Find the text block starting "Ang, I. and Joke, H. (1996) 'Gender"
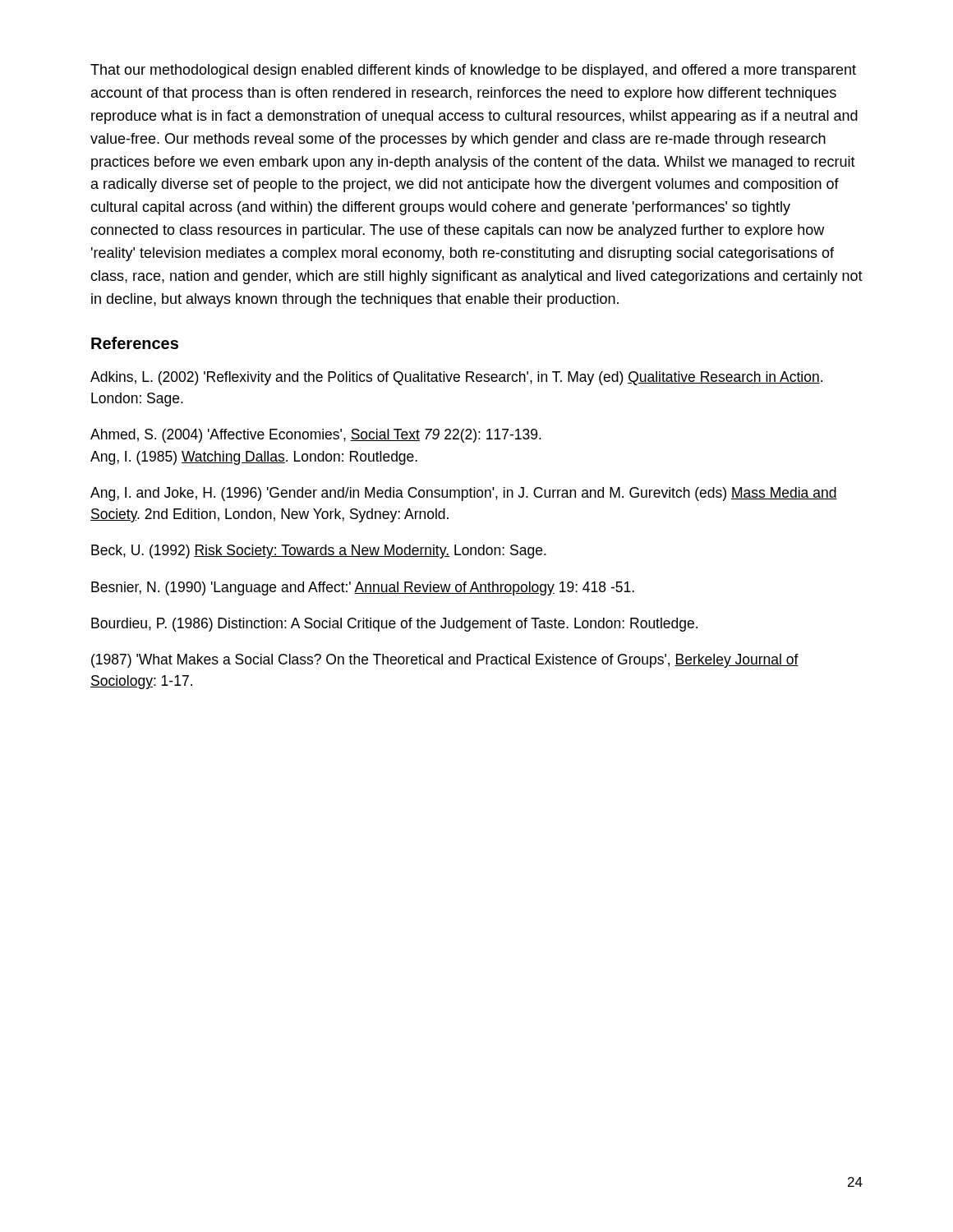 click(x=463, y=503)
